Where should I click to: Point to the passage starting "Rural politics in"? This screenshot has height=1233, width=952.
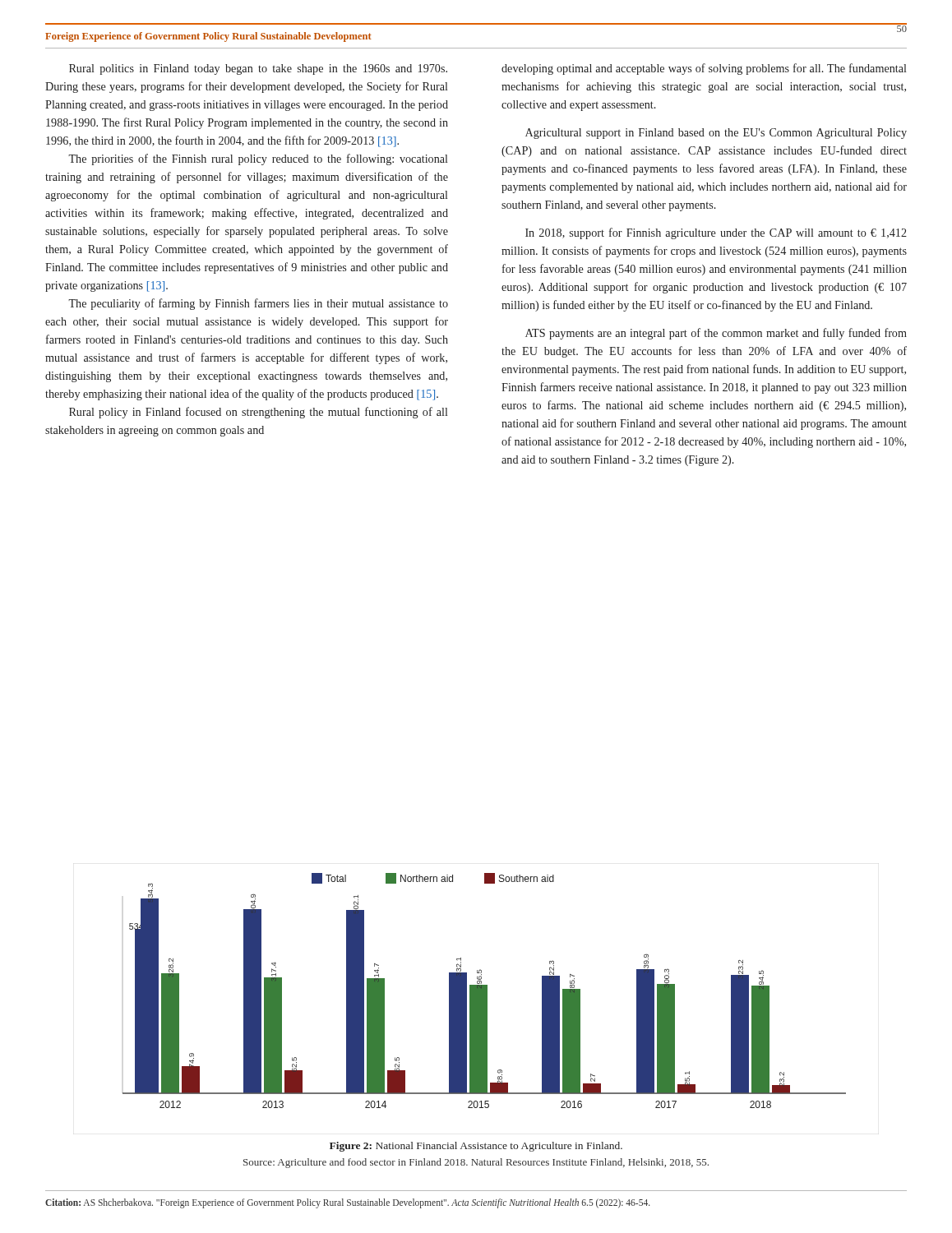click(247, 104)
